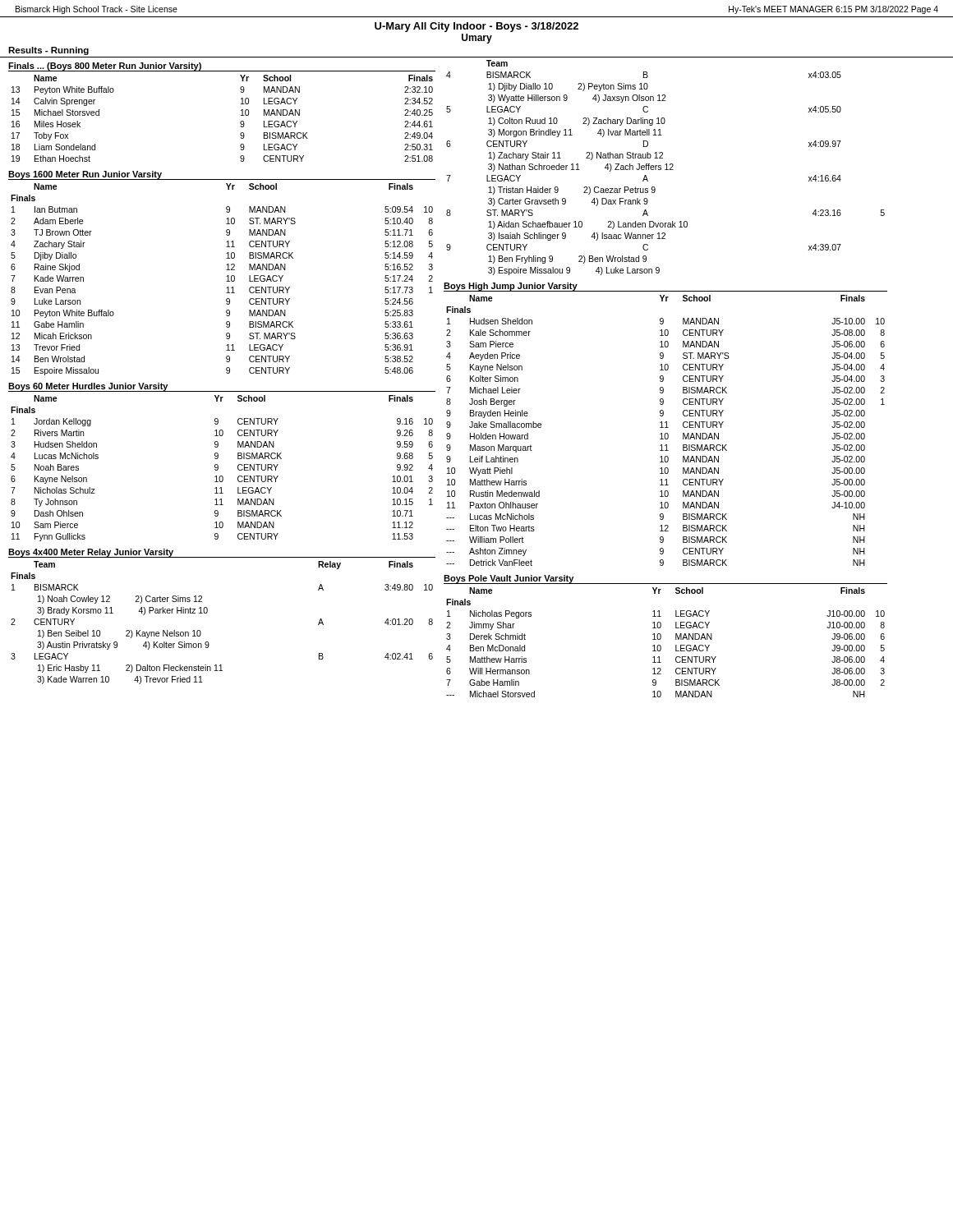Select the passage starting "U-Mary All City Indoor - Boys -"
953x1232 pixels.
click(476, 26)
